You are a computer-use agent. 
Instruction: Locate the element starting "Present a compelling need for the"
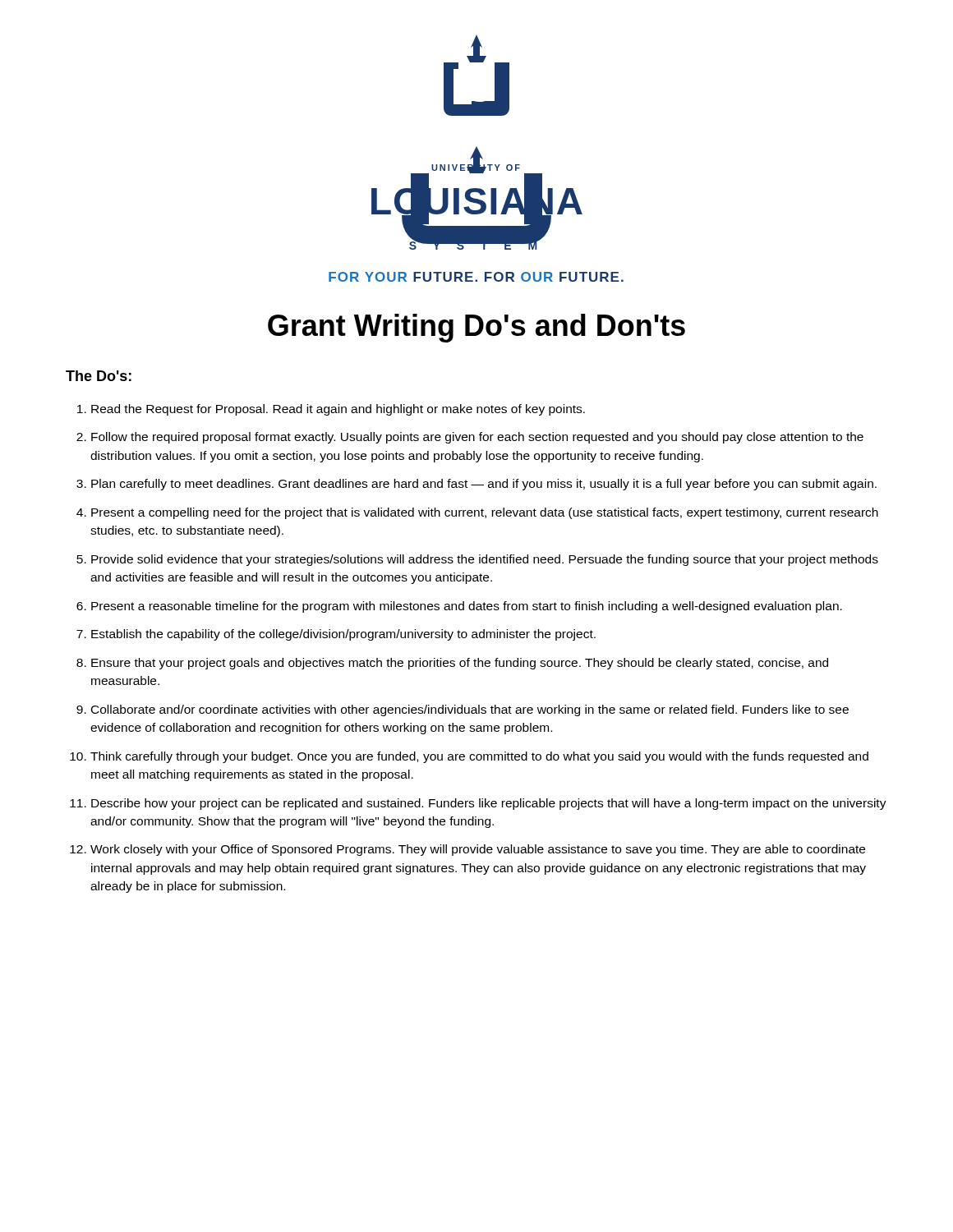pos(485,521)
